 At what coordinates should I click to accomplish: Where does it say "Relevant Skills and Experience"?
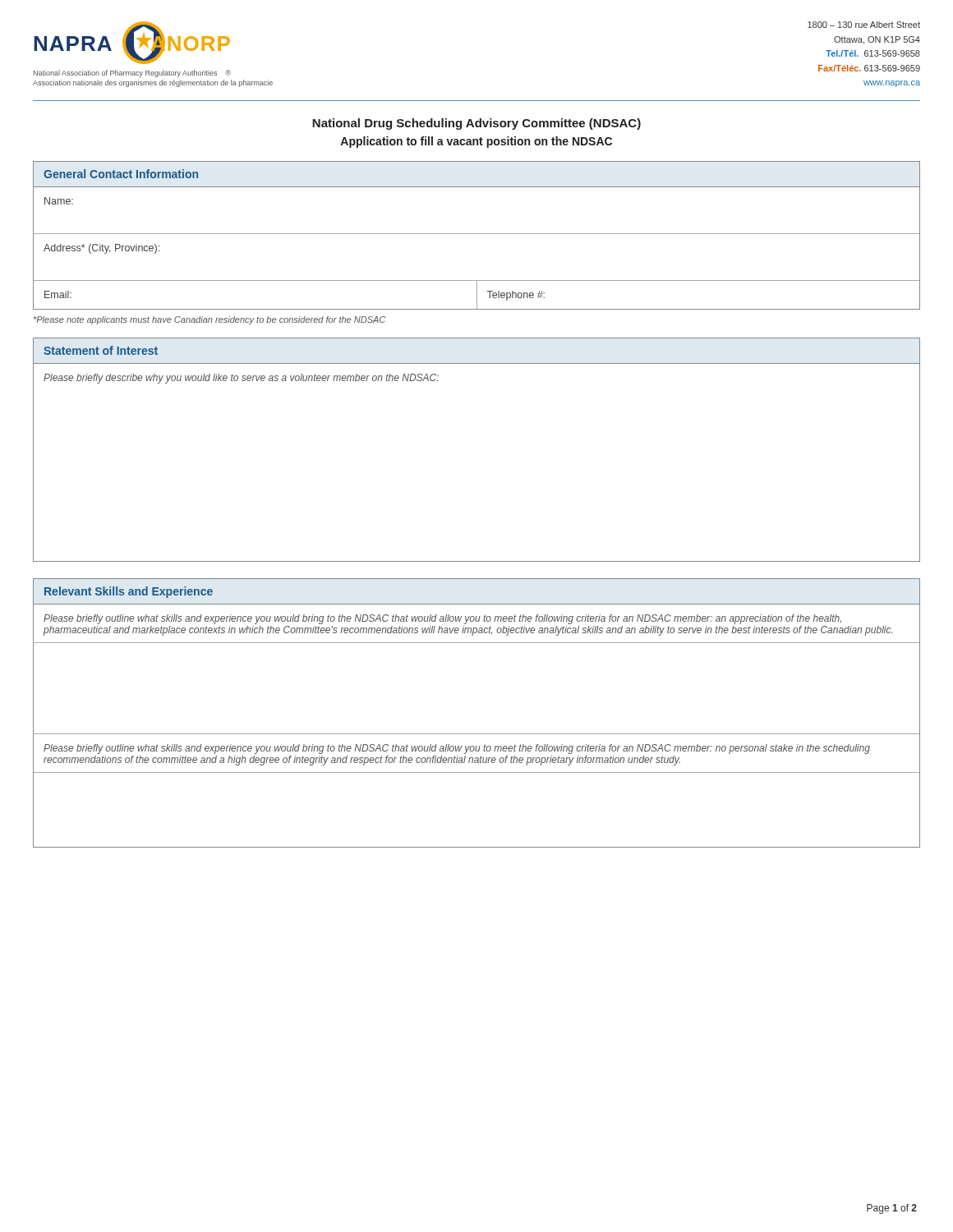[128, 591]
